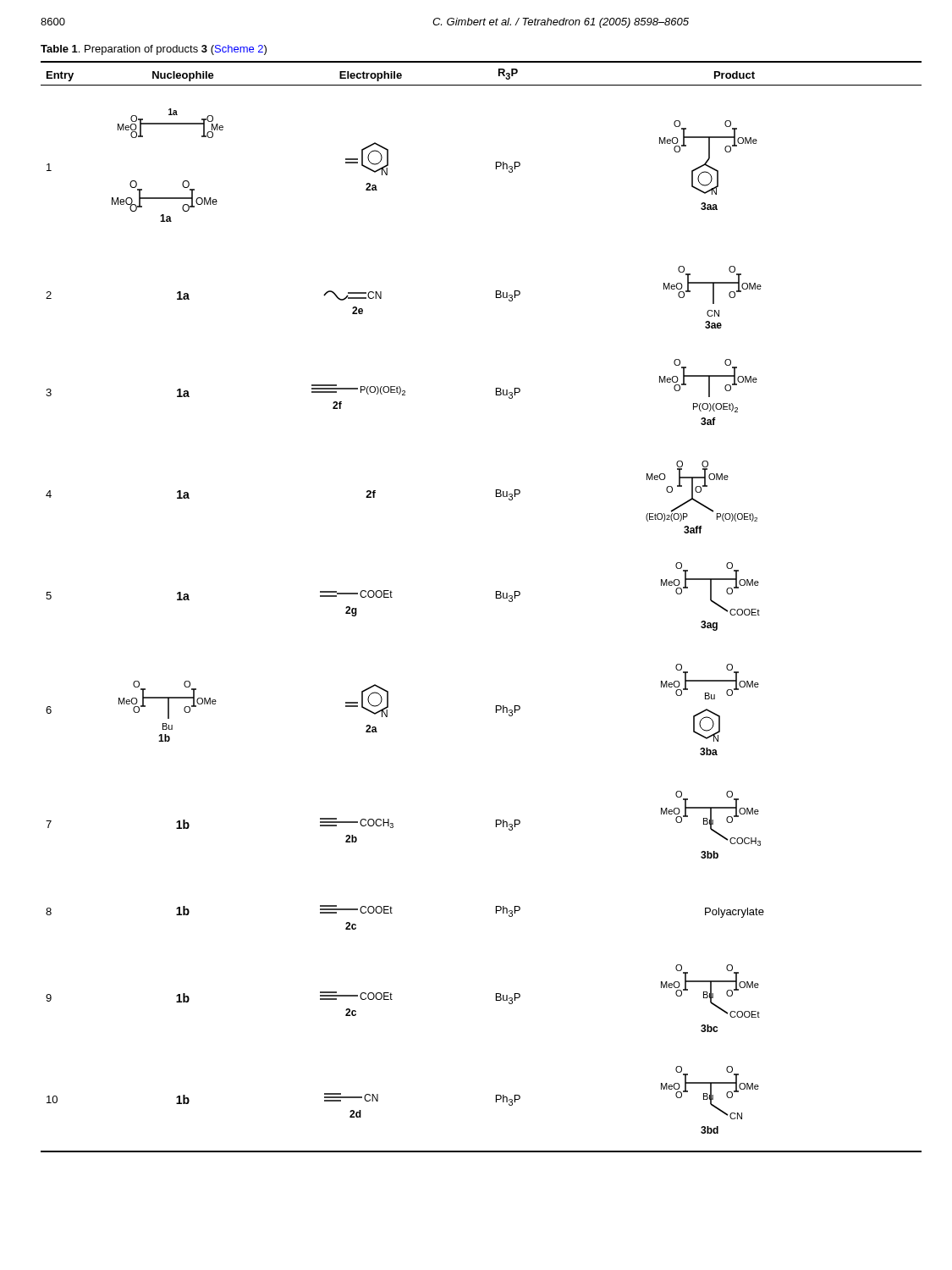Viewport: 952px width, 1270px height.
Task: Click on the table containing "MeO O O"
Action: click(x=481, y=606)
